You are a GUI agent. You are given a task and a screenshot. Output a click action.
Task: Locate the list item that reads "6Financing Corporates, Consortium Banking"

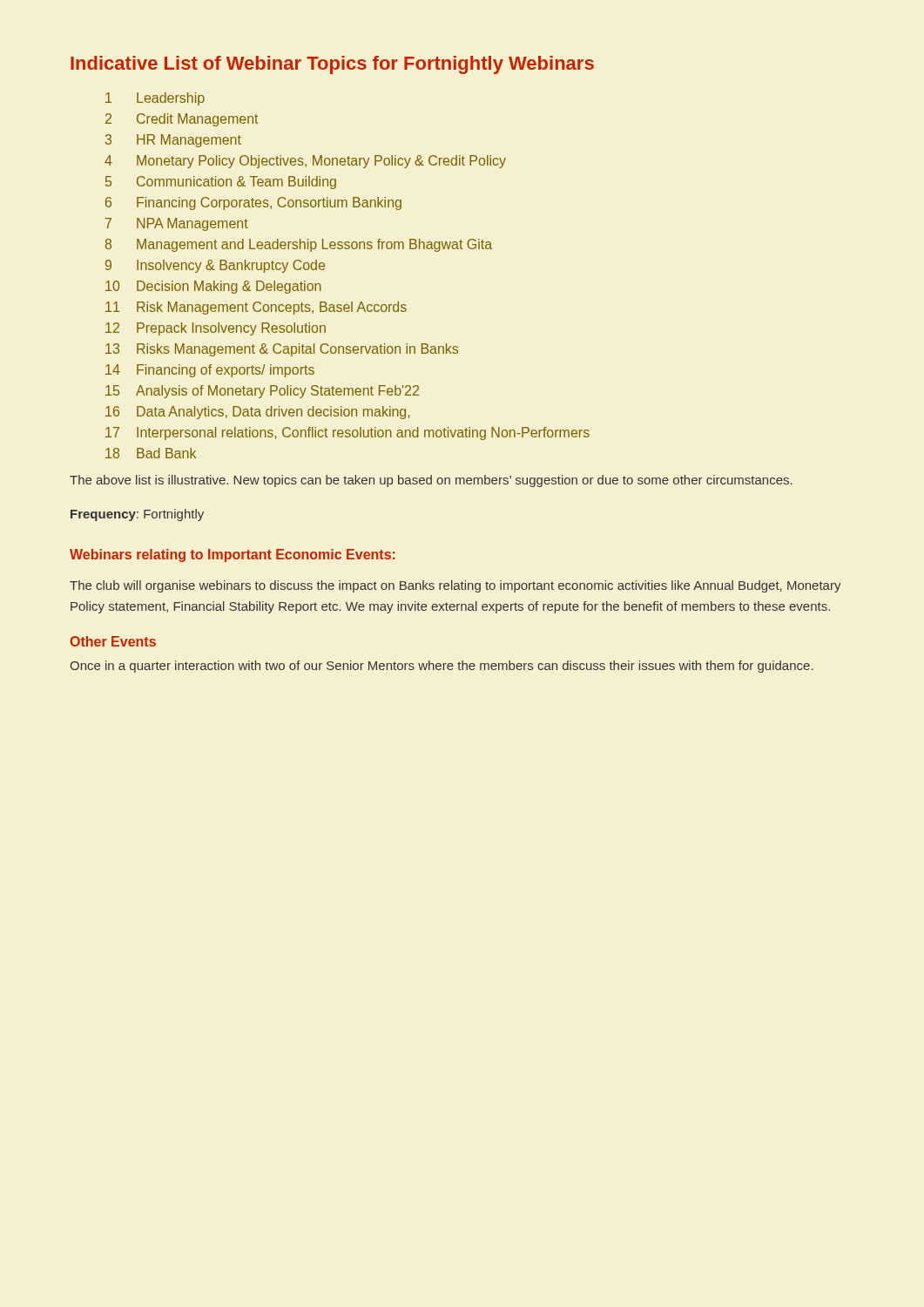253,203
